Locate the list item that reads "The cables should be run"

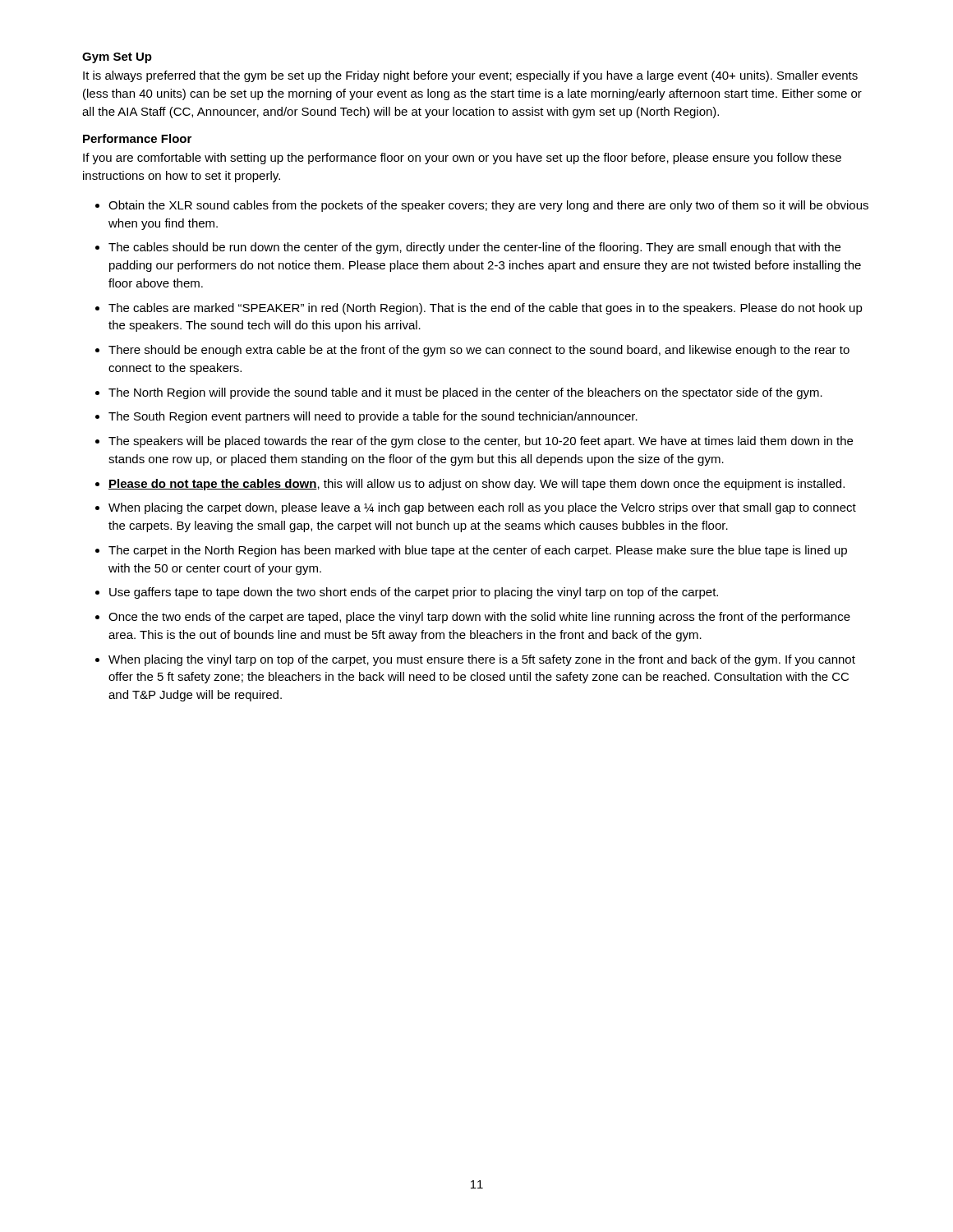[485, 265]
